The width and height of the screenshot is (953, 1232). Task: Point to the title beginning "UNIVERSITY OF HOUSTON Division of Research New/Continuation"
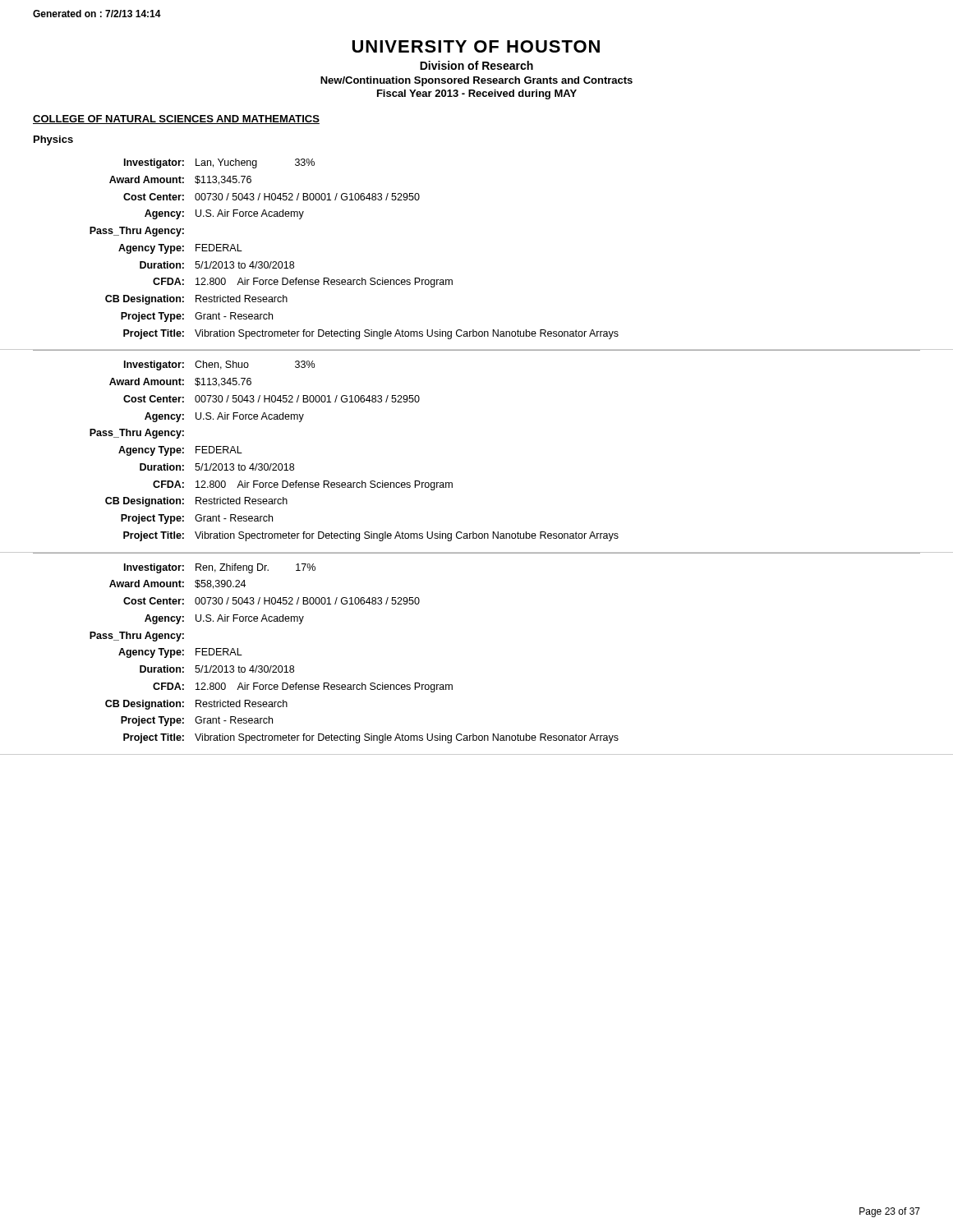476,68
